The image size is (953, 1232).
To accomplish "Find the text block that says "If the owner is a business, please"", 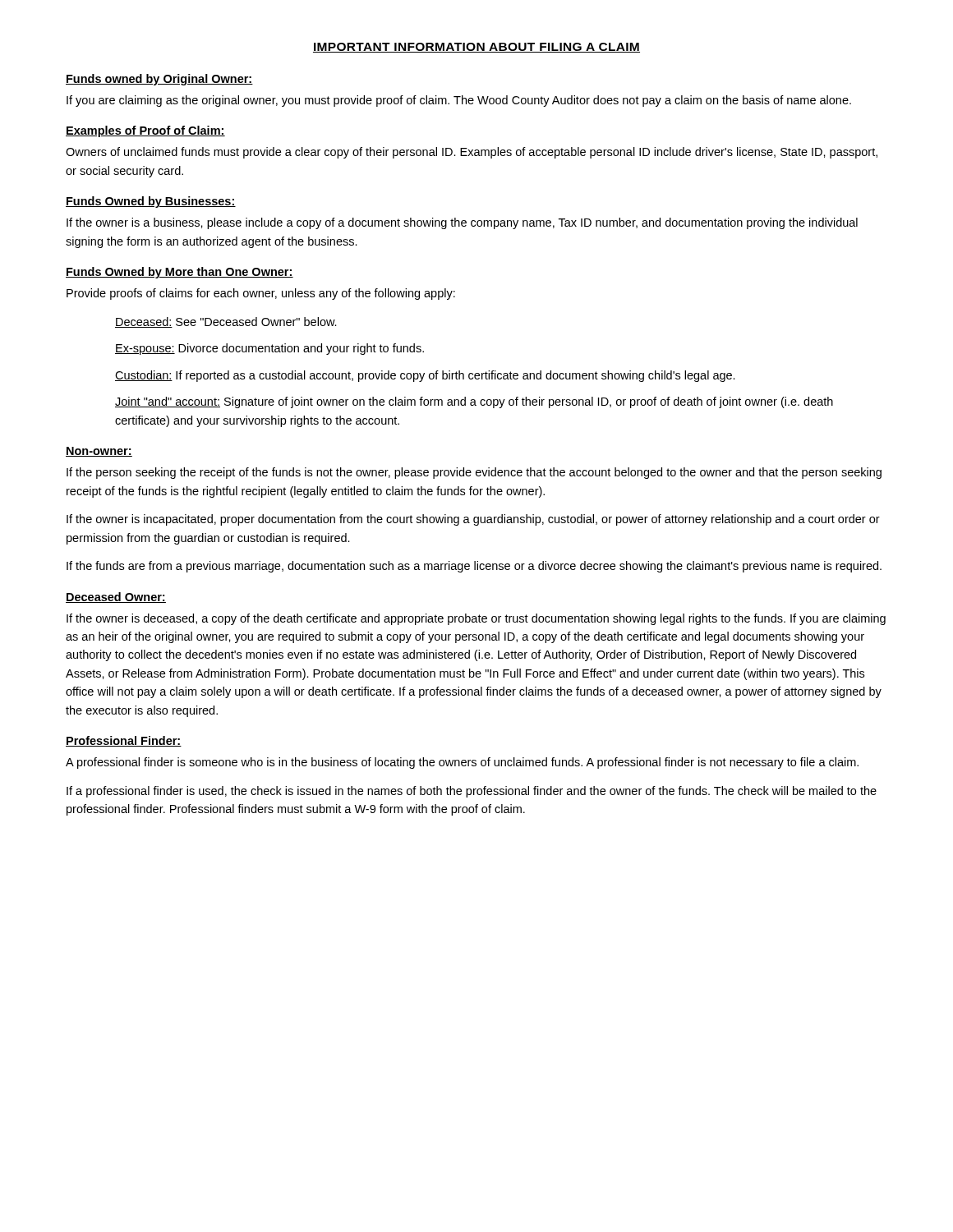I will tap(462, 232).
